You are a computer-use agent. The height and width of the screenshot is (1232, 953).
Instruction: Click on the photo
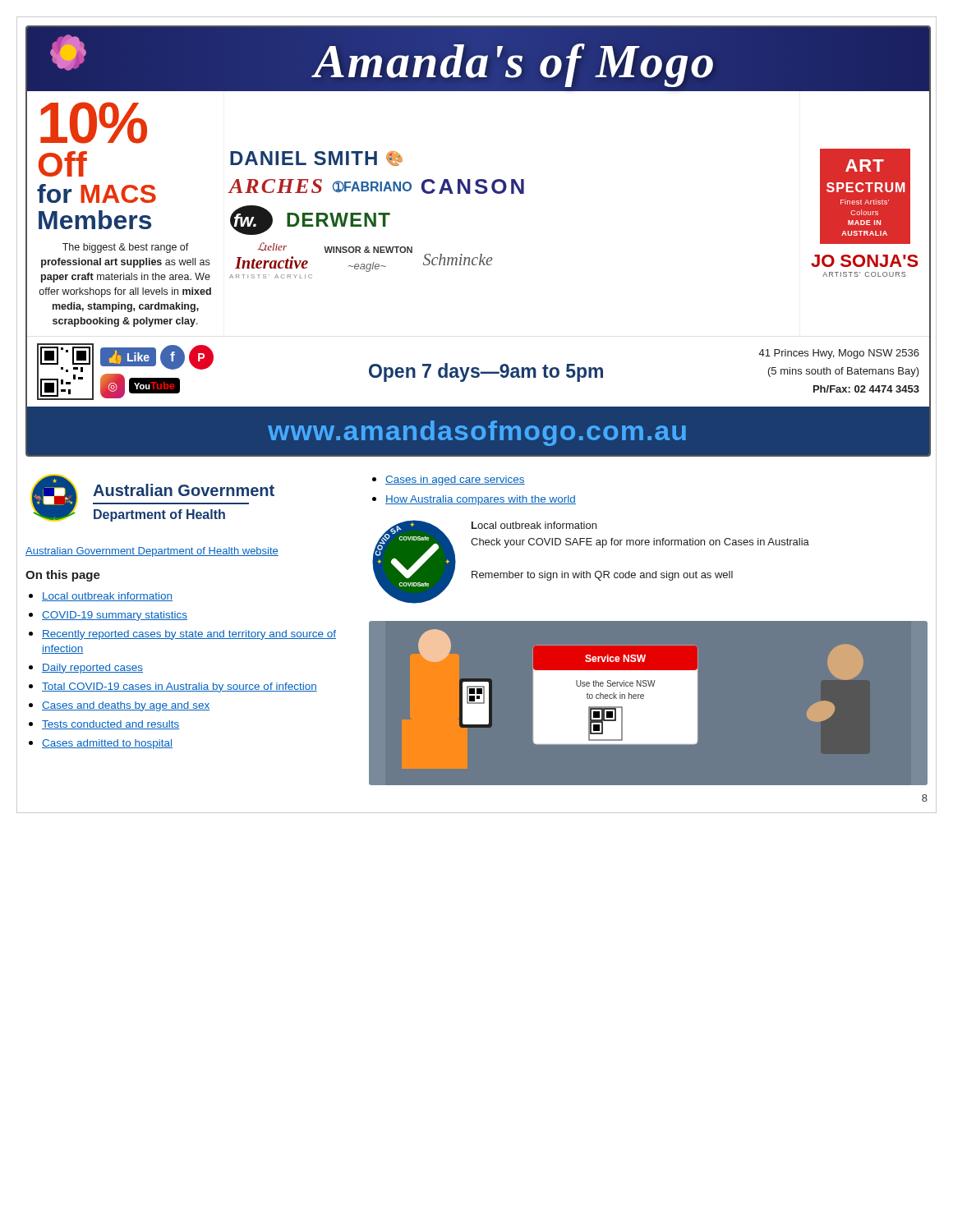pos(648,703)
